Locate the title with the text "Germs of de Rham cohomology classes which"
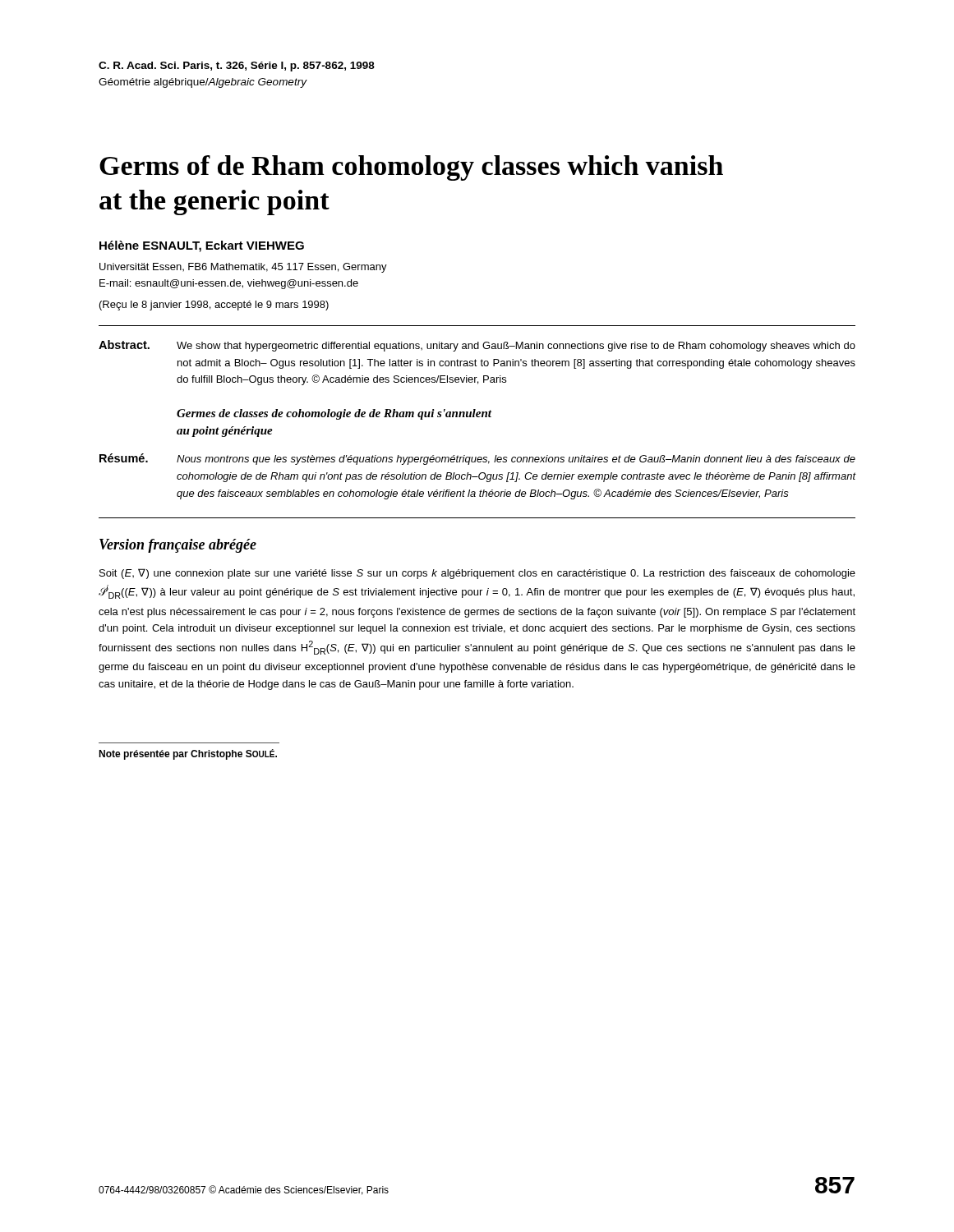954x1232 pixels. [x=477, y=183]
